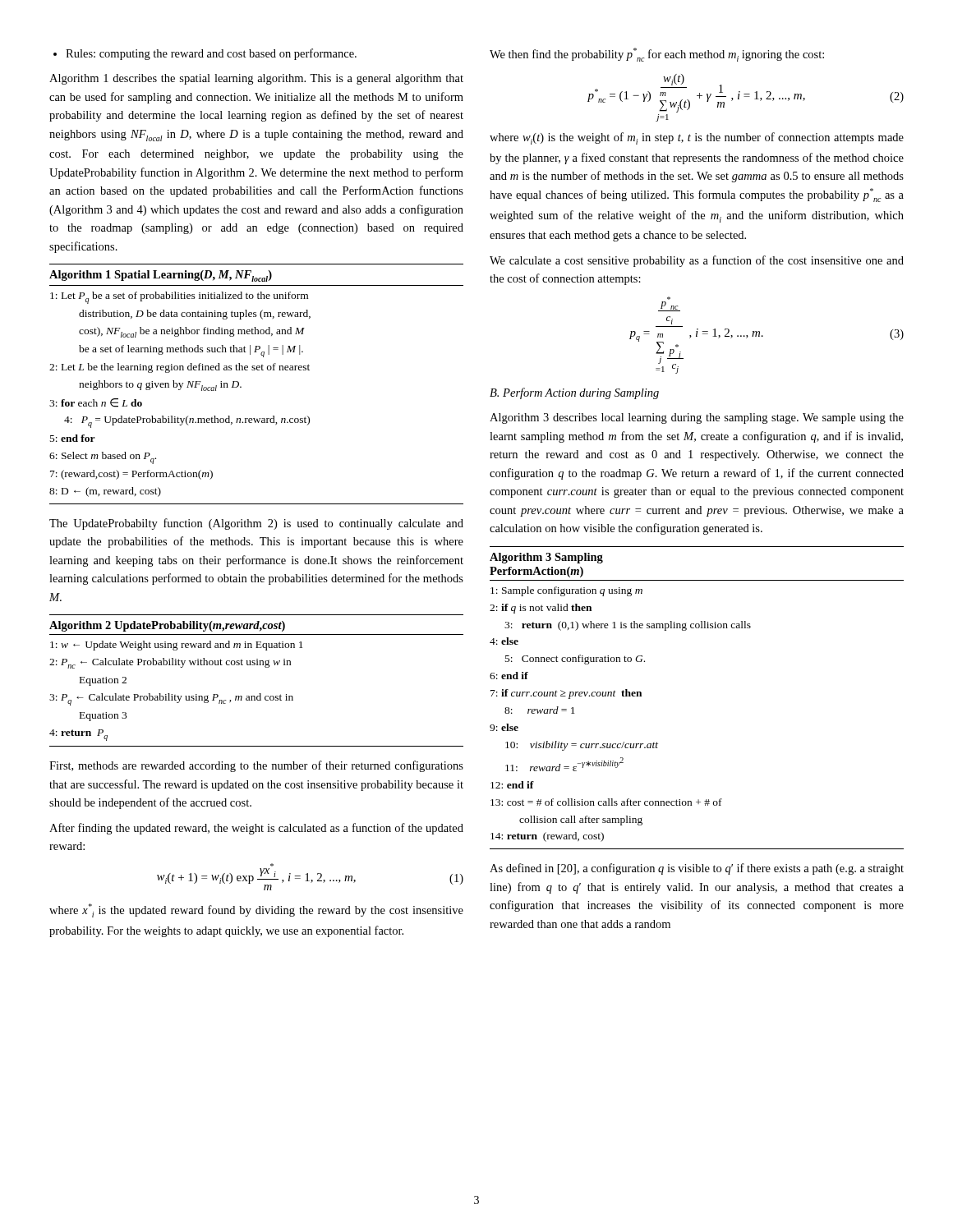Viewport: 953px width, 1232px height.
Task: Point to the text block starting "Rules: computing the reward and cost"
Action: tap(256, 54)
